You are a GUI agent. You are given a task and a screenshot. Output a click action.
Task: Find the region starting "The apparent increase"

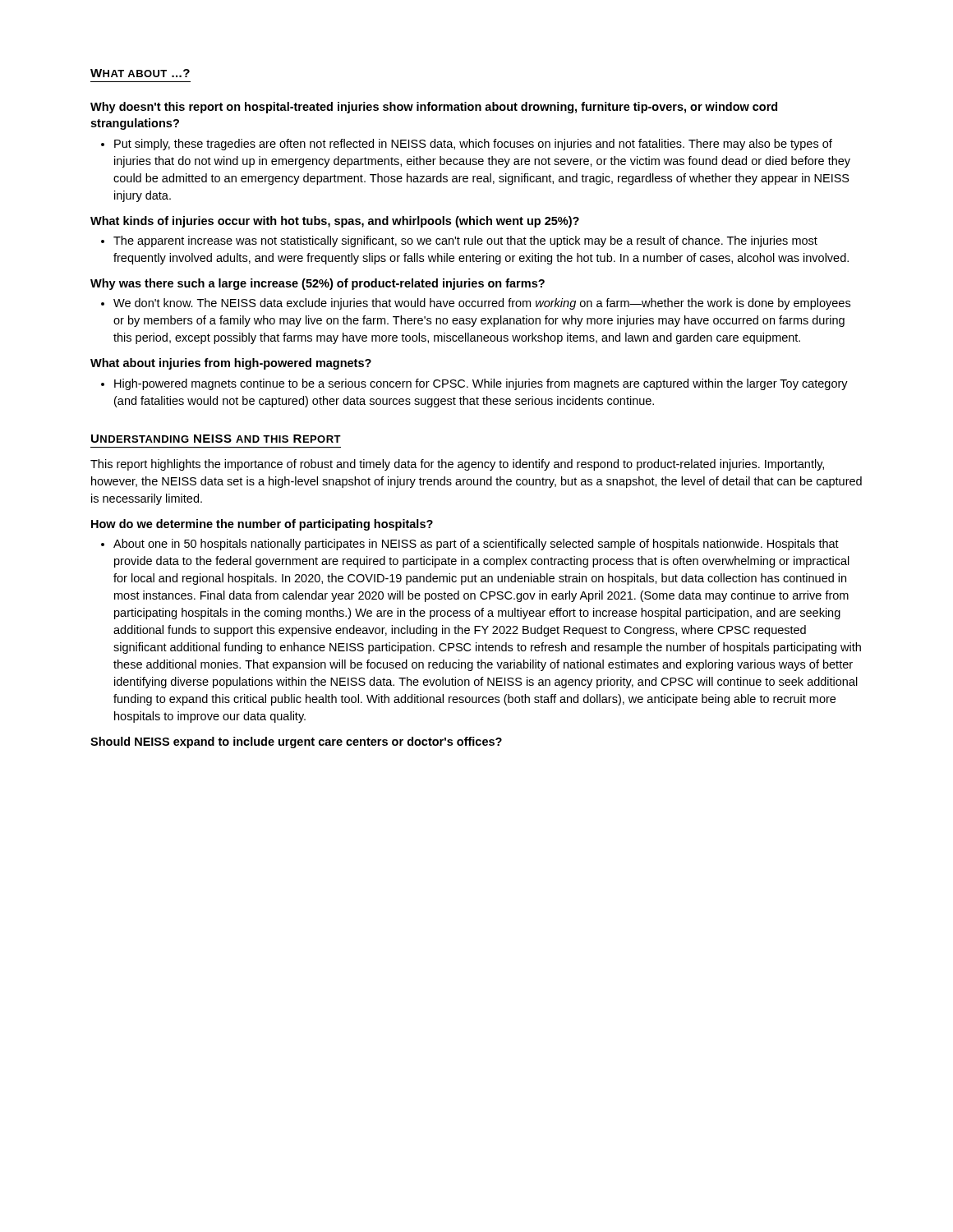(482, 249)
